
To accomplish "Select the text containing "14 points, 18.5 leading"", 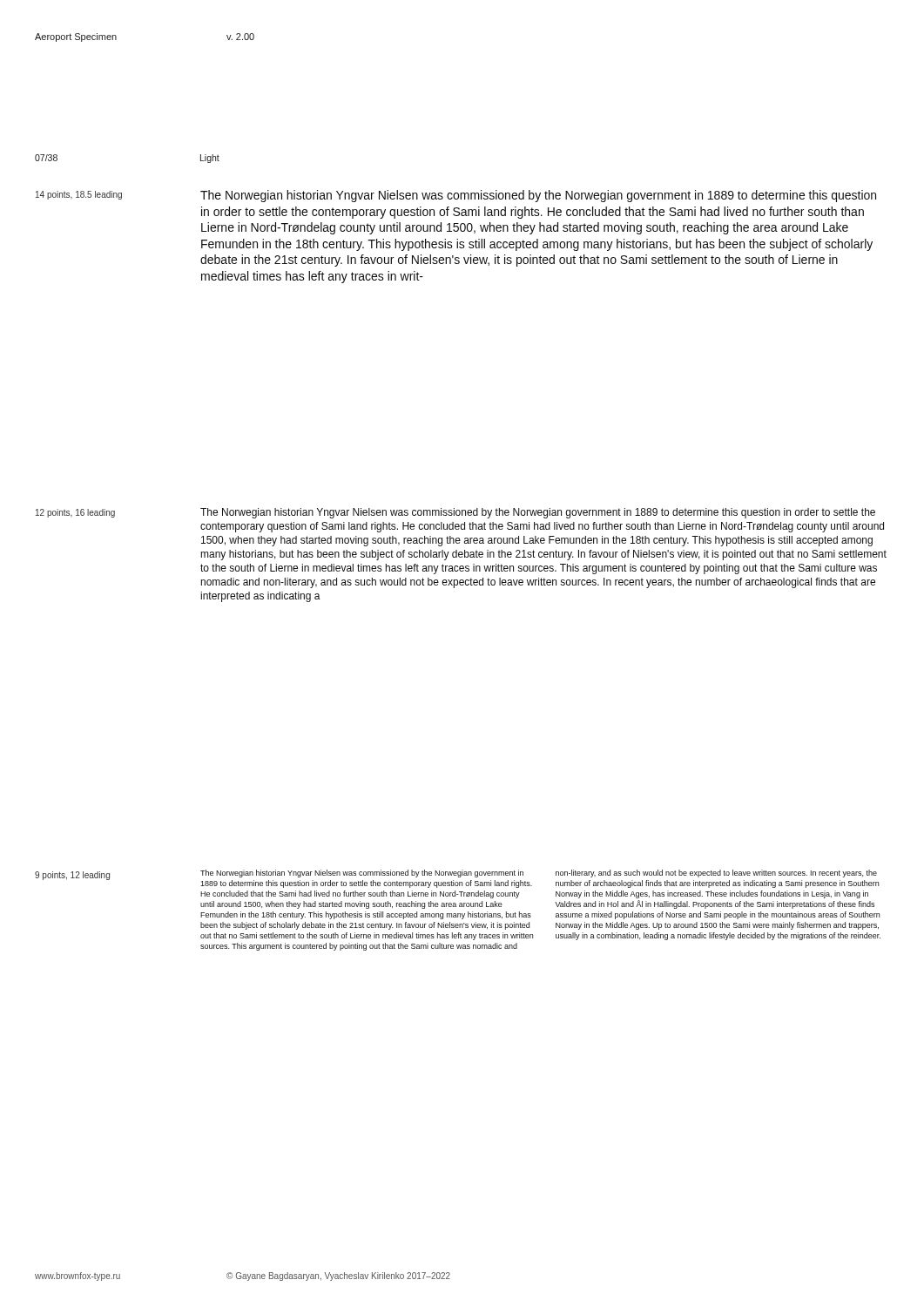I will pos(79,195).
